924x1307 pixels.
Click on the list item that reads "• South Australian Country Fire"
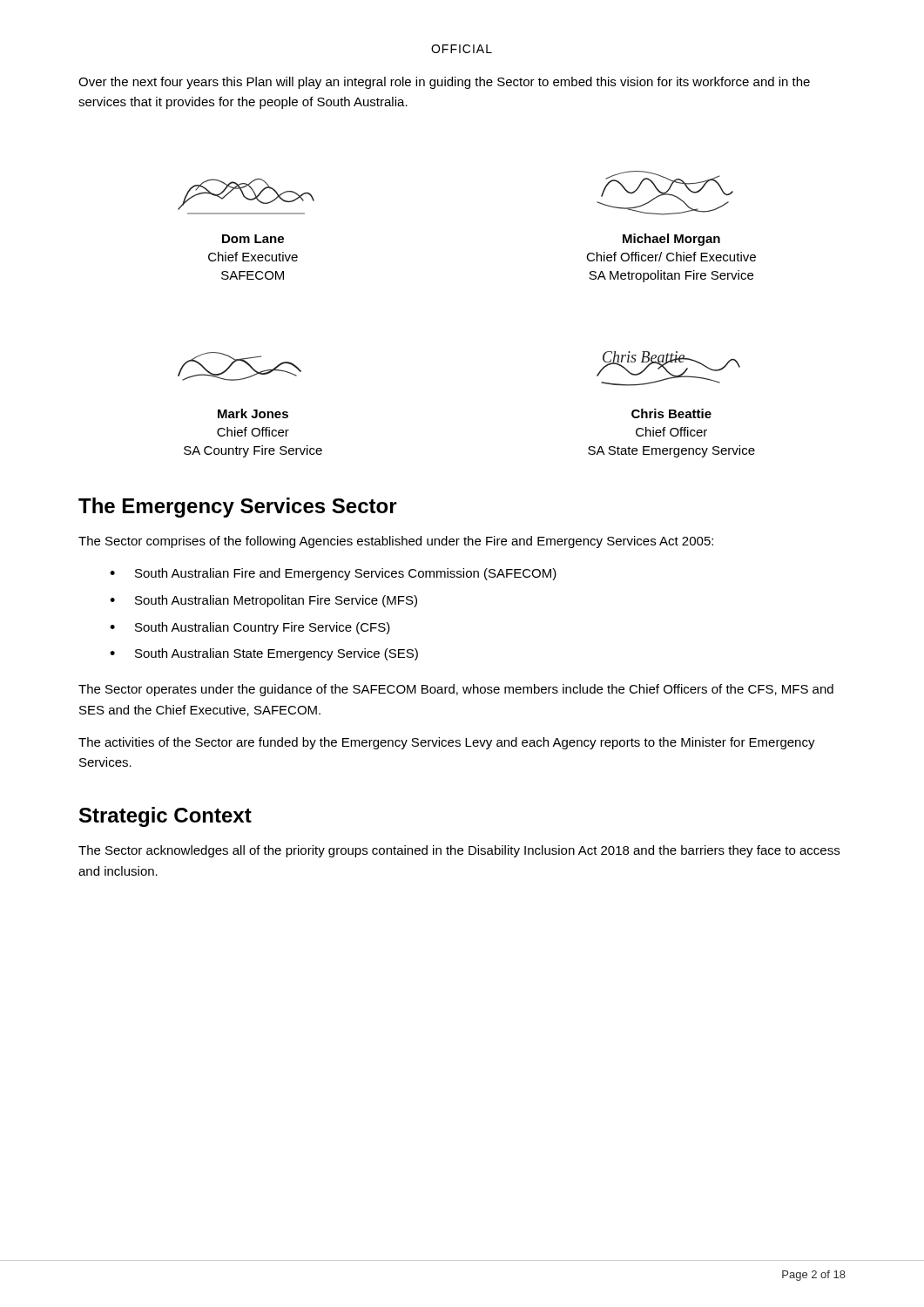(x=250, y=628)
